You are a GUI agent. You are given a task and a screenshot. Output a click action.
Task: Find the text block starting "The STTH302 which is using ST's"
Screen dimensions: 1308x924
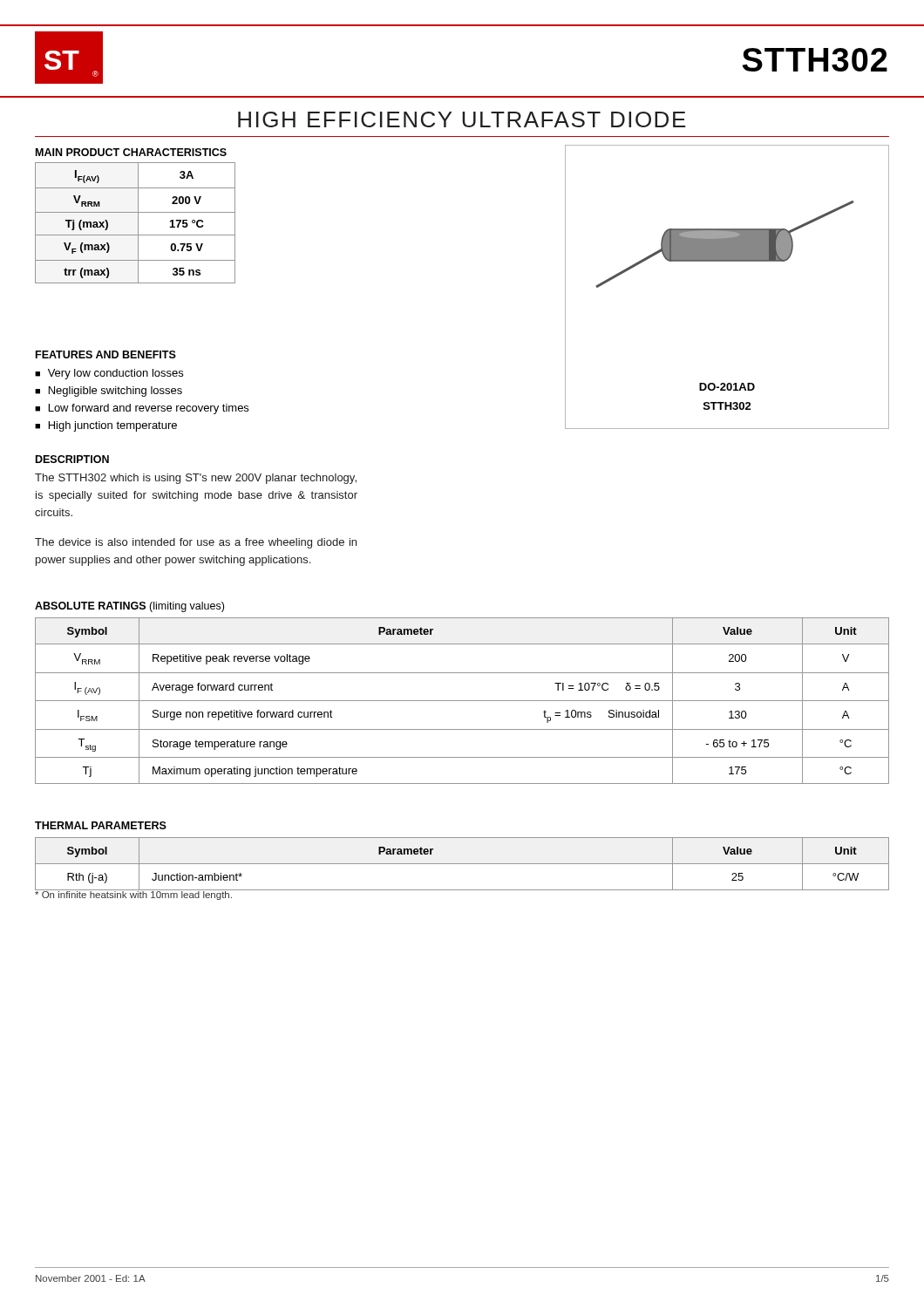pyautogui.click(x=196, y=495)
